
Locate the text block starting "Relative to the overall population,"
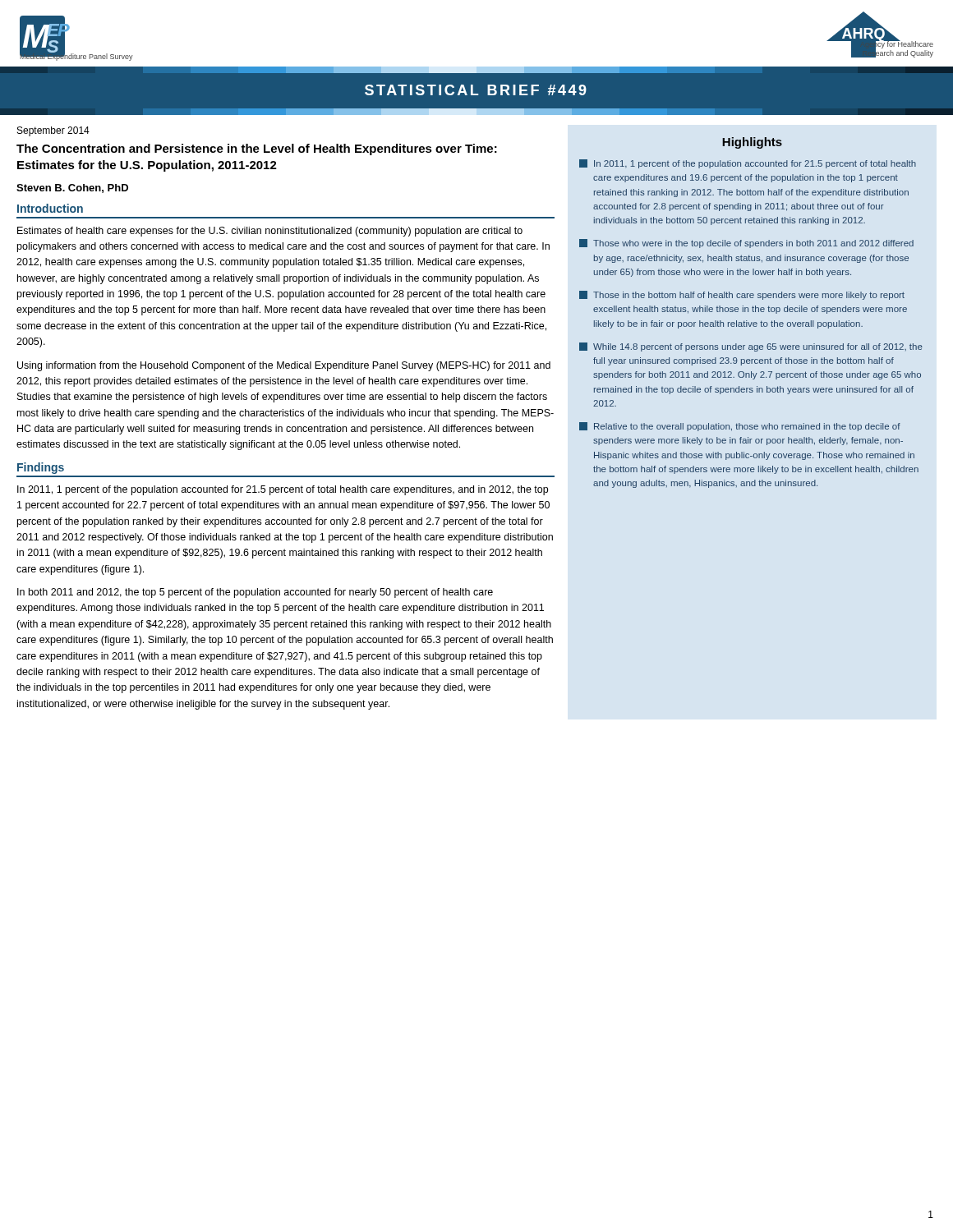pos(752,455)
